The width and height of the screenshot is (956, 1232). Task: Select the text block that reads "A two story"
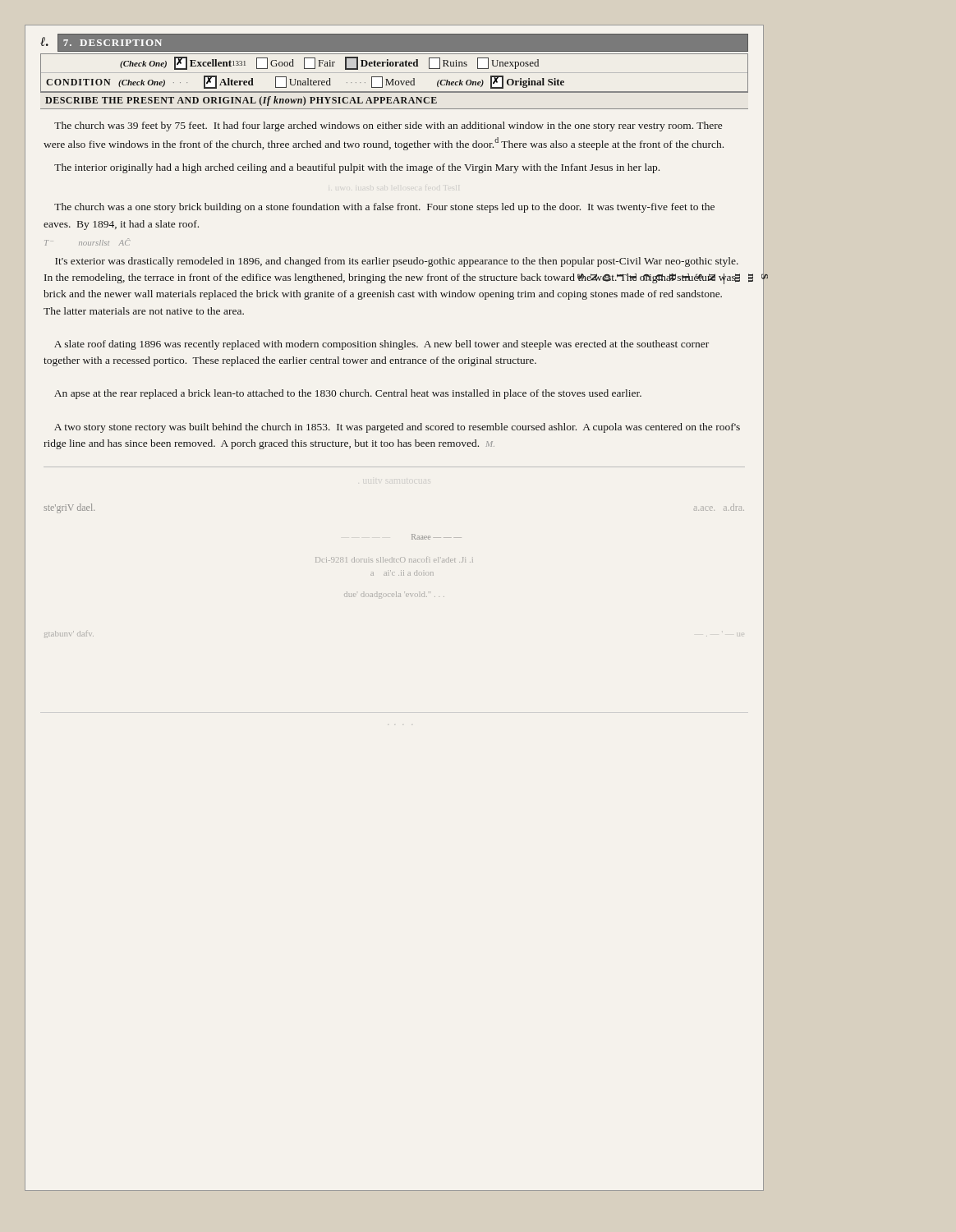[x=392, y=435]
